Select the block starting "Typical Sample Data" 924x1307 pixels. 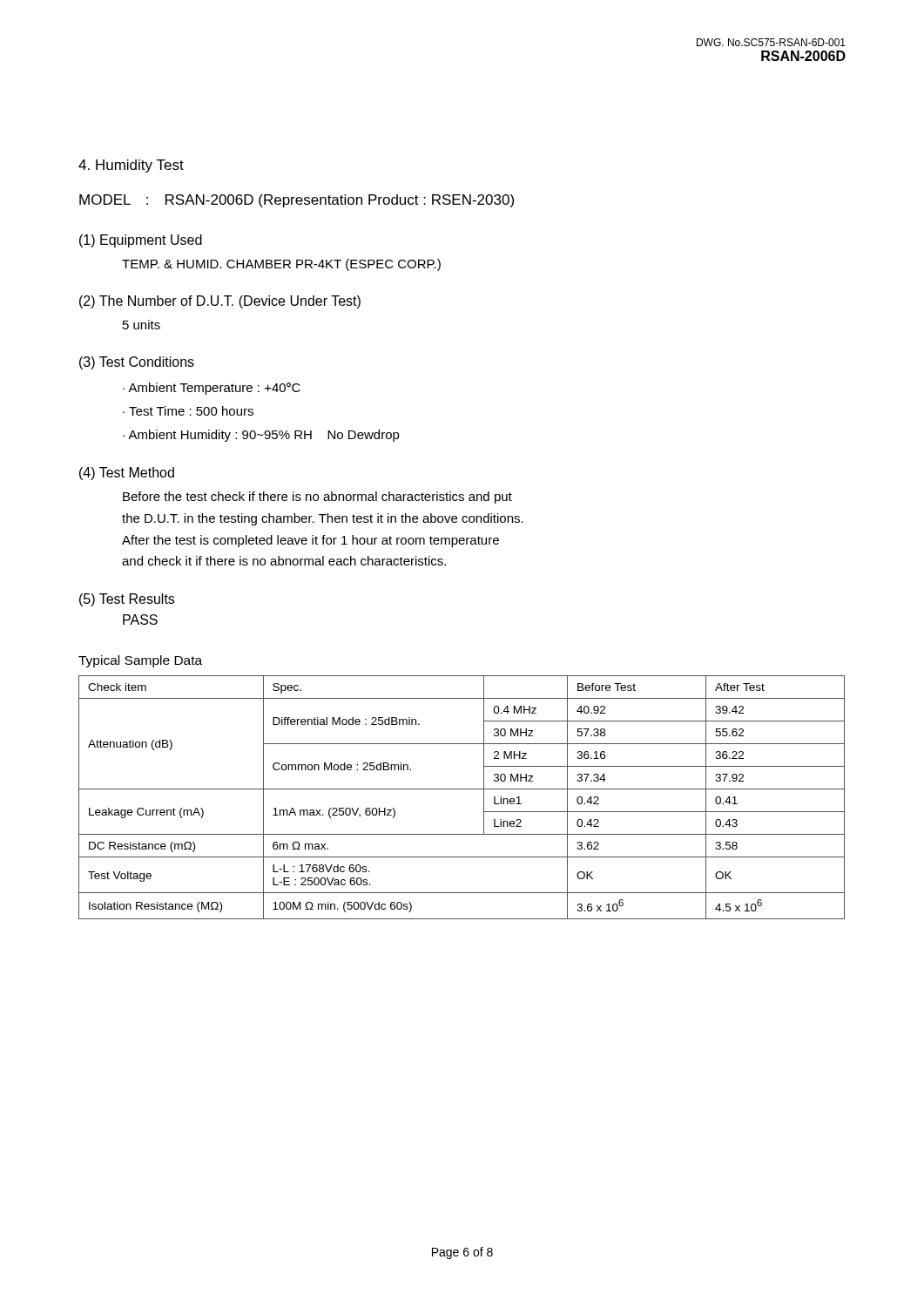click(x=140, y=660)
